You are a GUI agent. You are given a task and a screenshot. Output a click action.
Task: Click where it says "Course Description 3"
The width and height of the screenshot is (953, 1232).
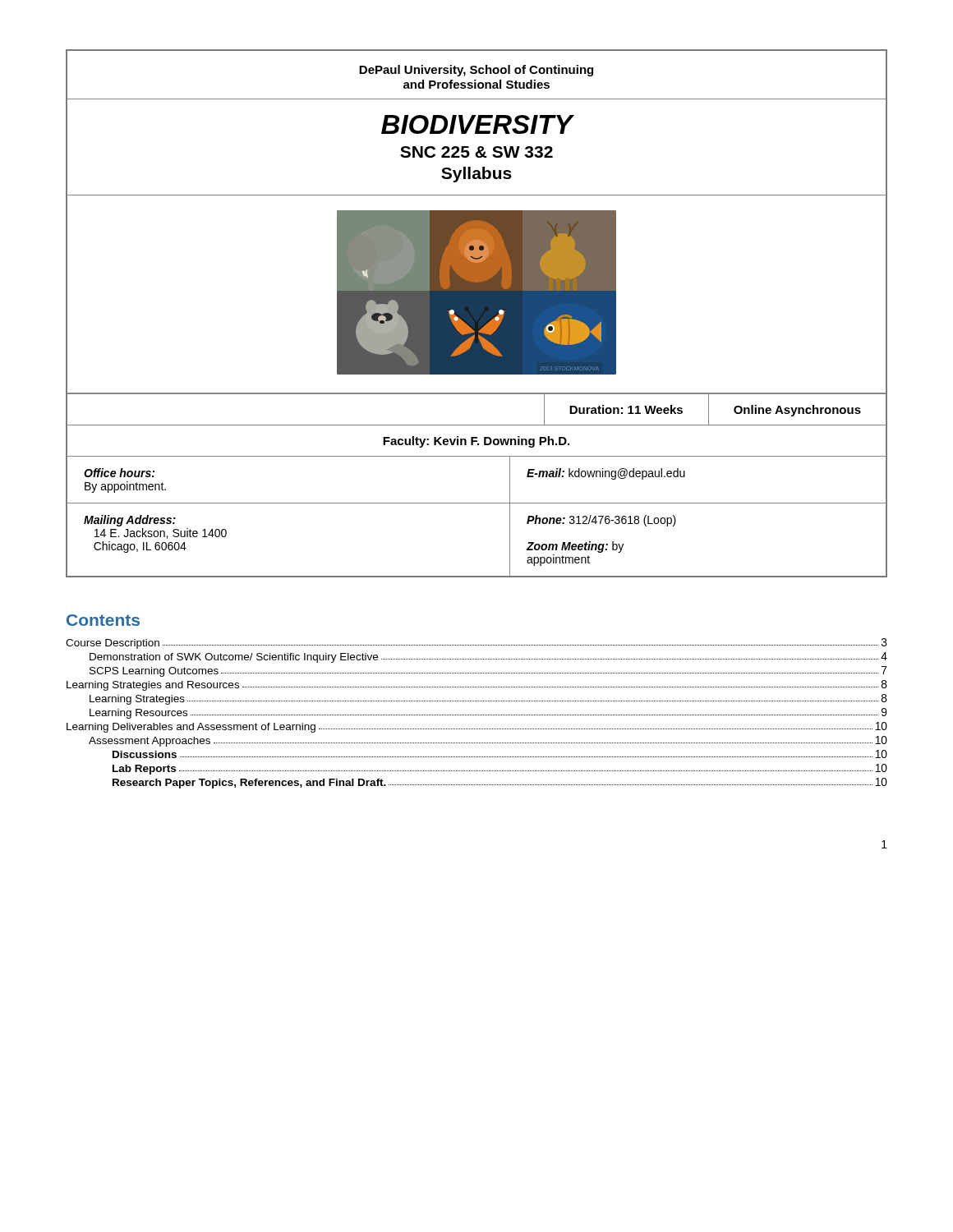tap(476, 643)
